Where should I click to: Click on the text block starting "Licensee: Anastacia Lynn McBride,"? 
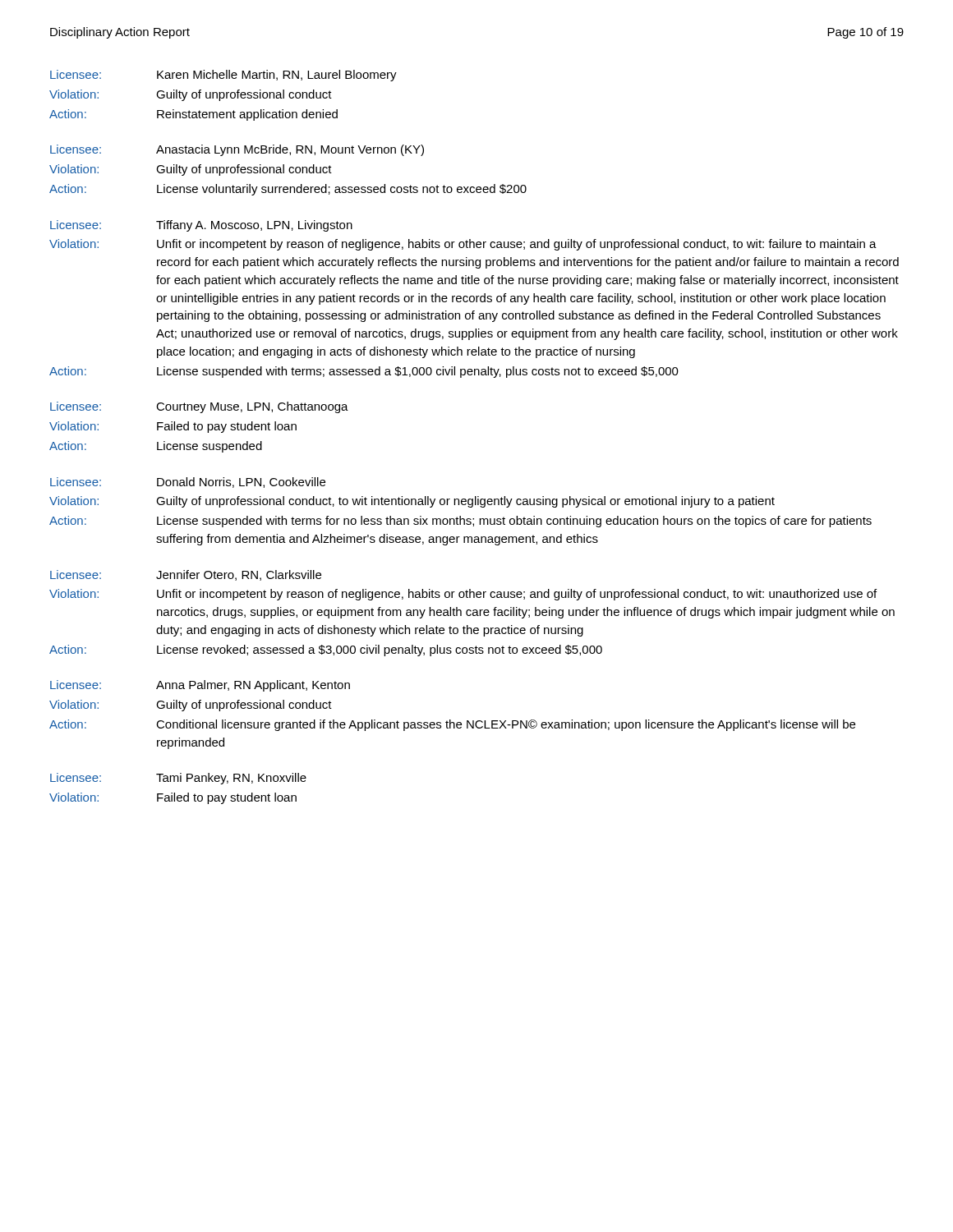click(x=237, y=150)
